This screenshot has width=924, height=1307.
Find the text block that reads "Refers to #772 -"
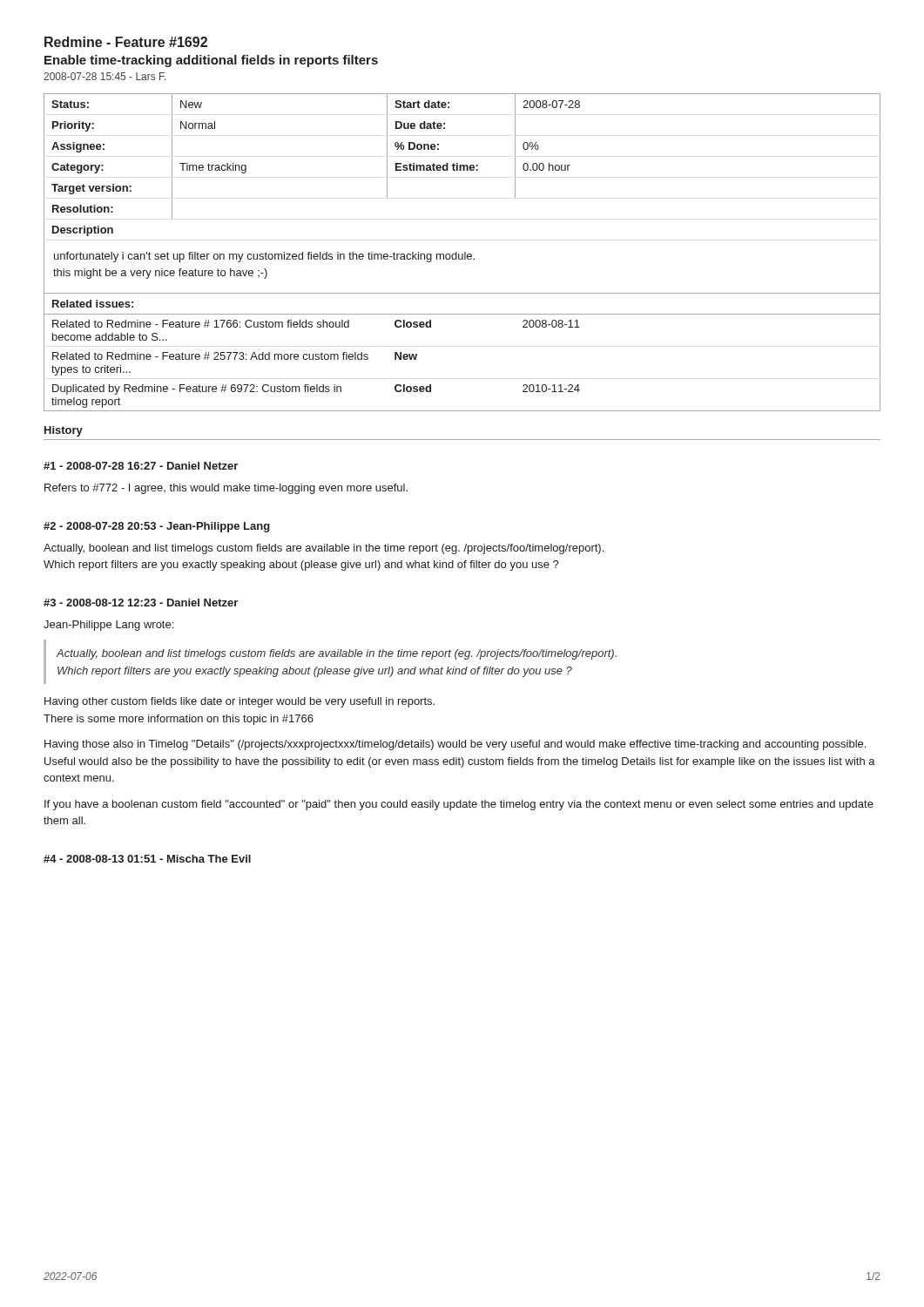pyautogui.click(x=226, y=488)
